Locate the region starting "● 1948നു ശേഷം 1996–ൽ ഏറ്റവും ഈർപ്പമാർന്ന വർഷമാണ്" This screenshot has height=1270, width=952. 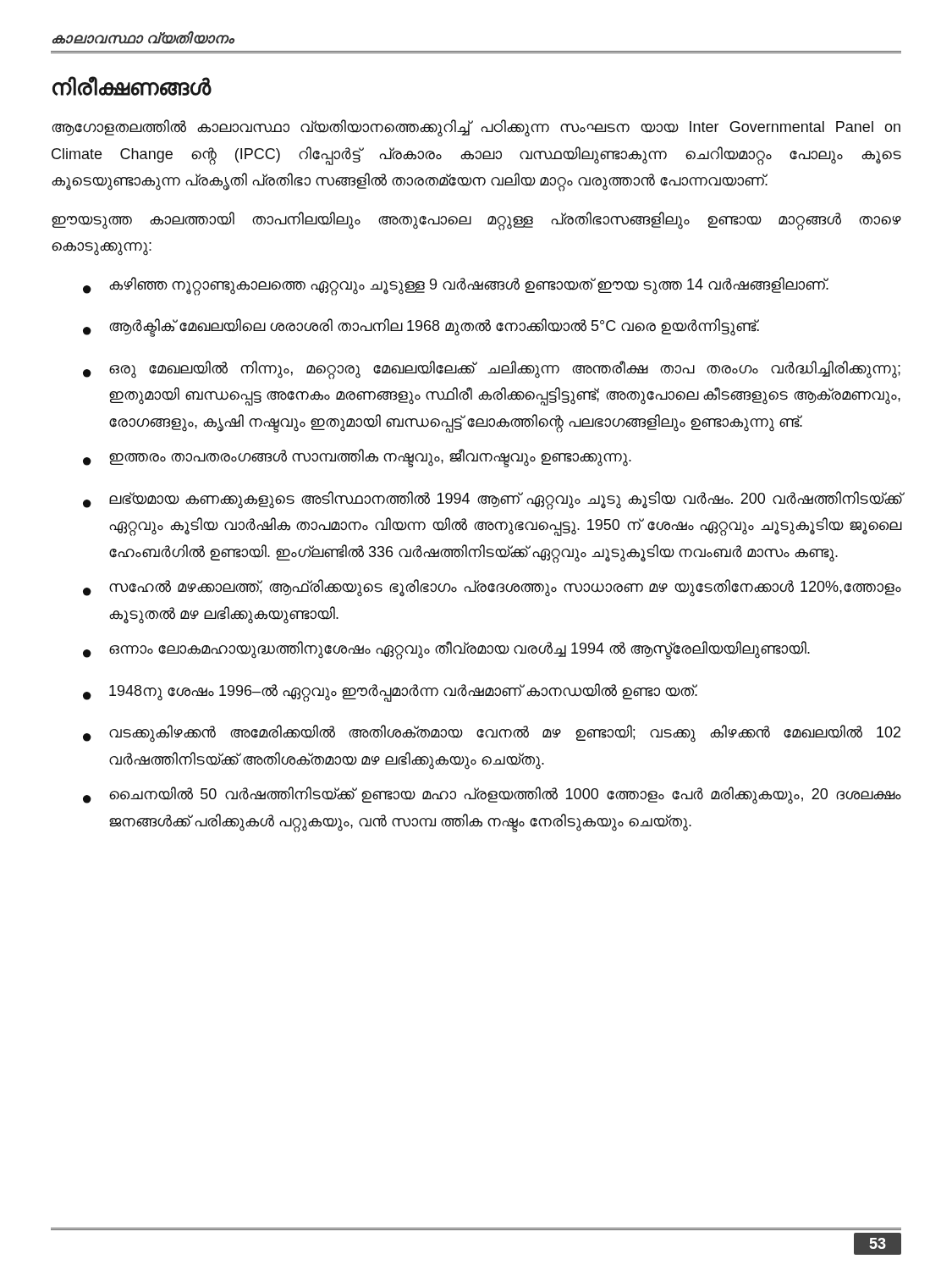(491, 694)
